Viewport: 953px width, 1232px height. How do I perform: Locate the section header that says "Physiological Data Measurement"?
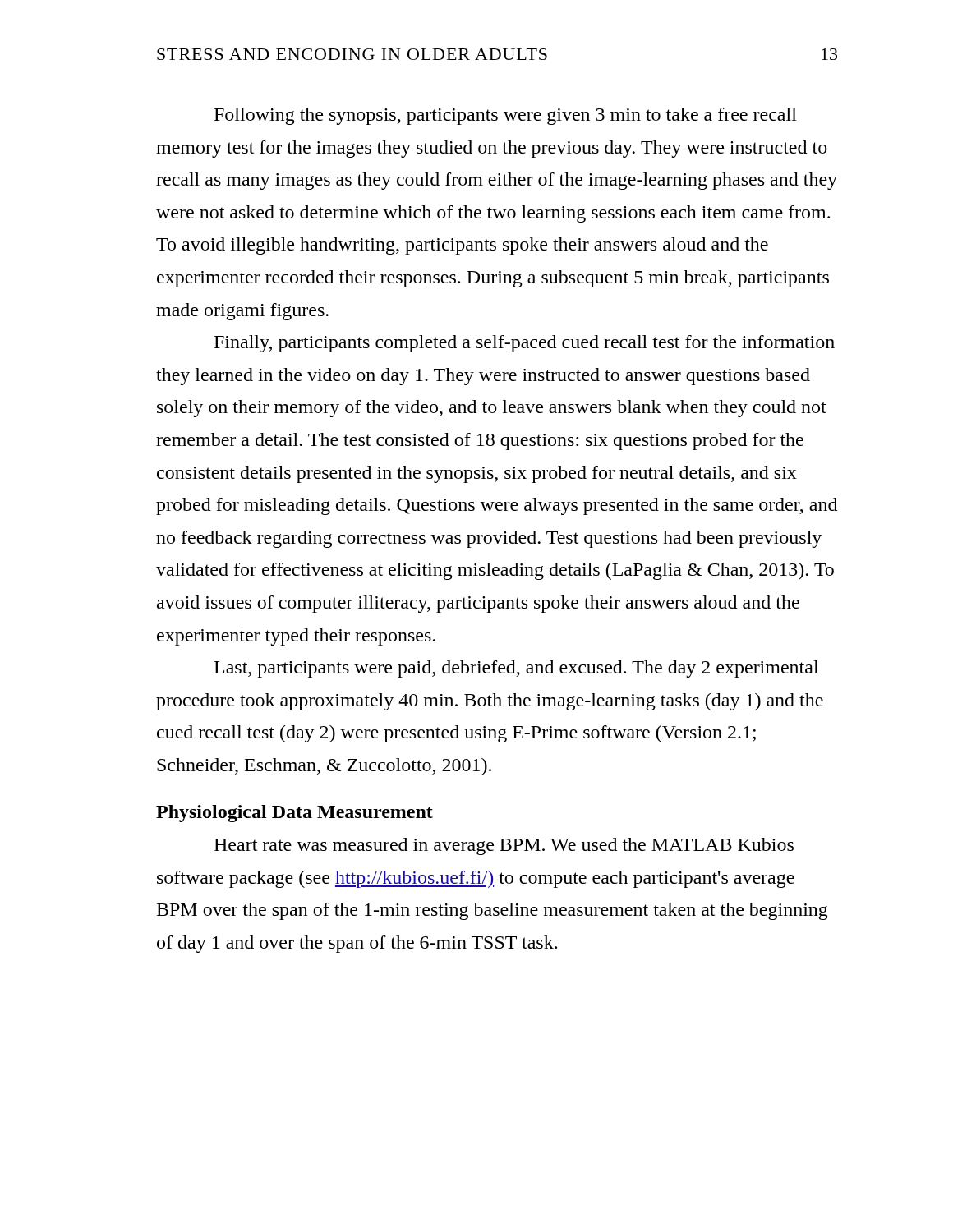(x=294, y=812)
